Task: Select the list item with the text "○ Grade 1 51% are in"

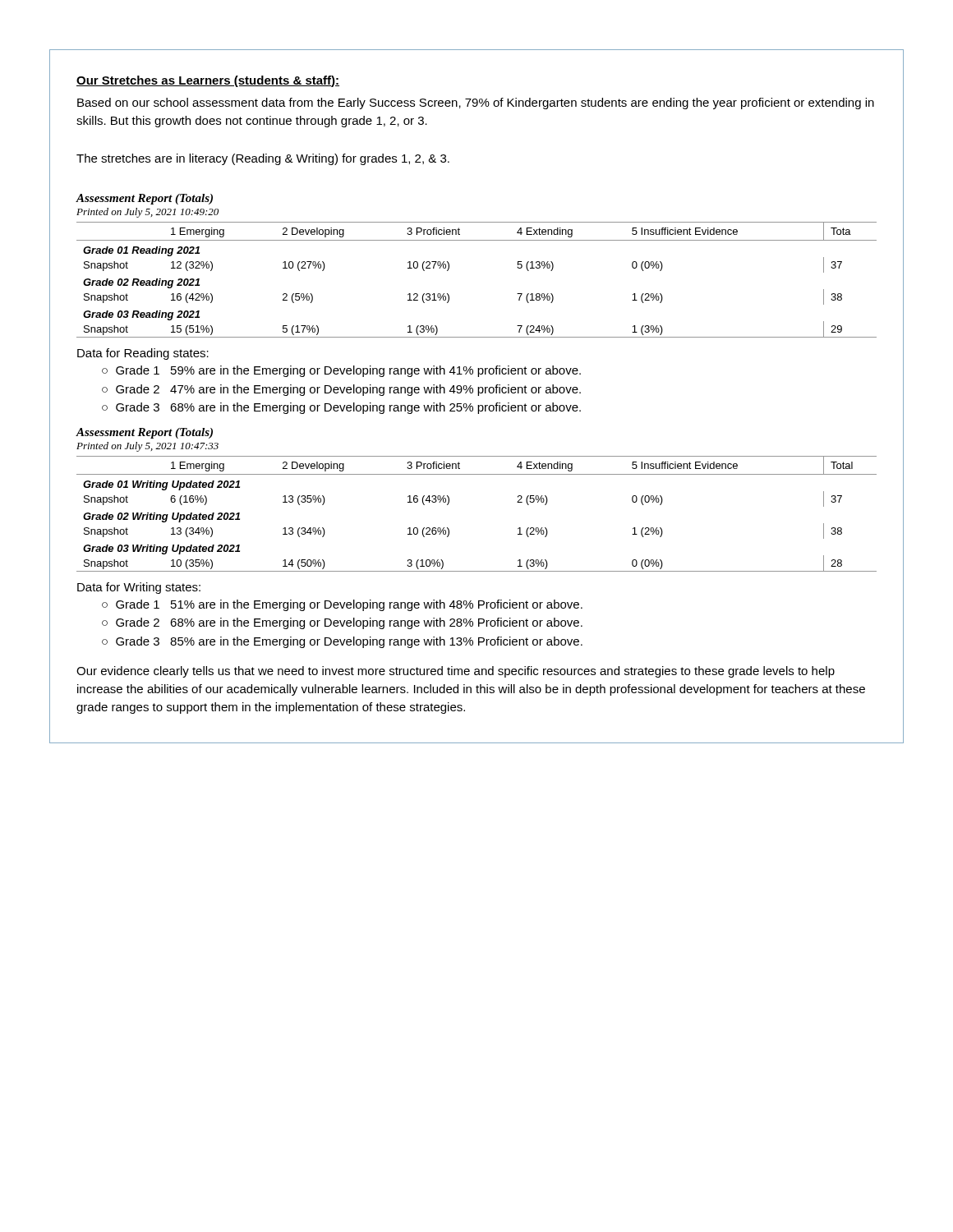Action: [x=342, y=604]
